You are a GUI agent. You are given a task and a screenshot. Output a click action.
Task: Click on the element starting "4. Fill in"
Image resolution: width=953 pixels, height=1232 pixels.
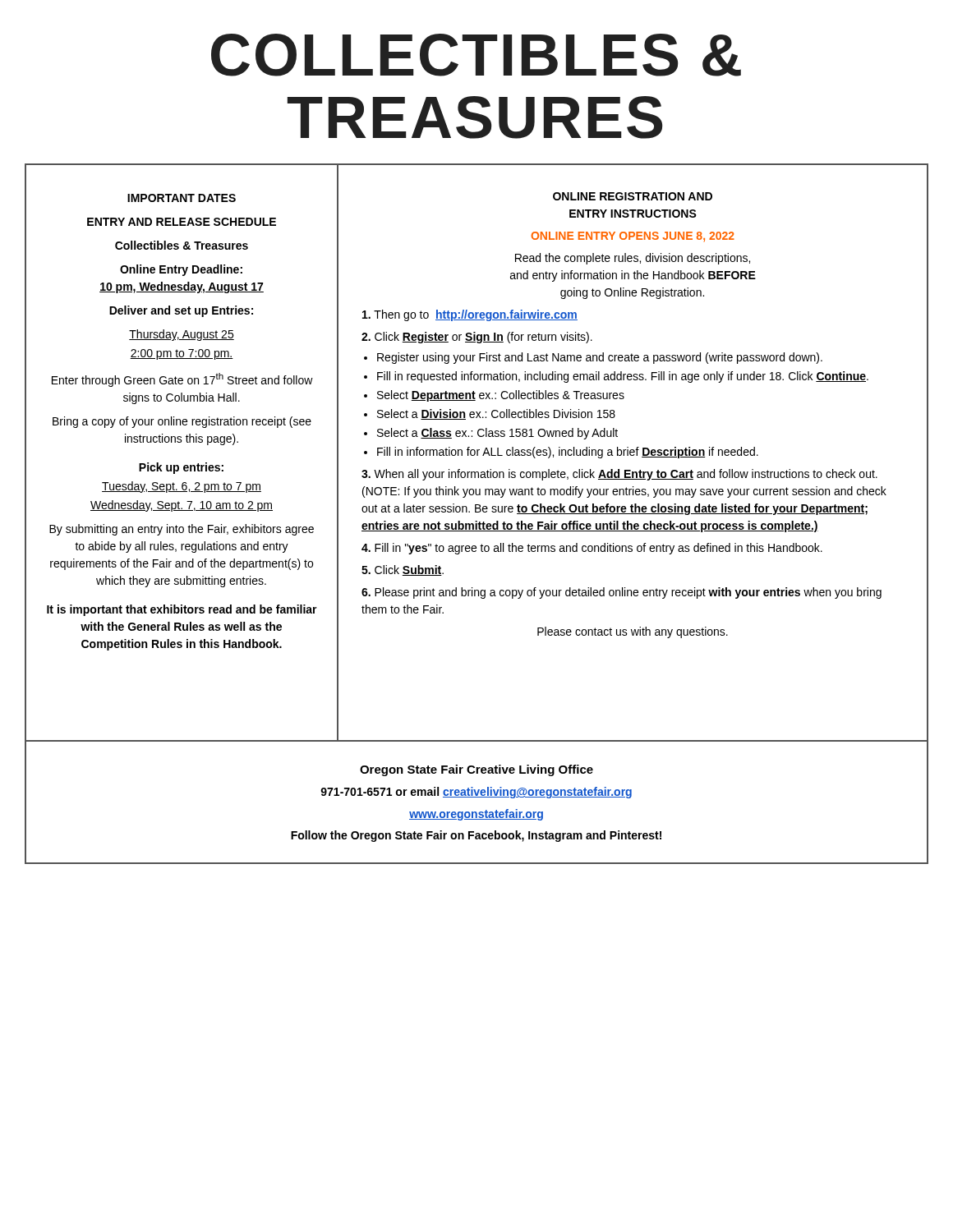592,548
